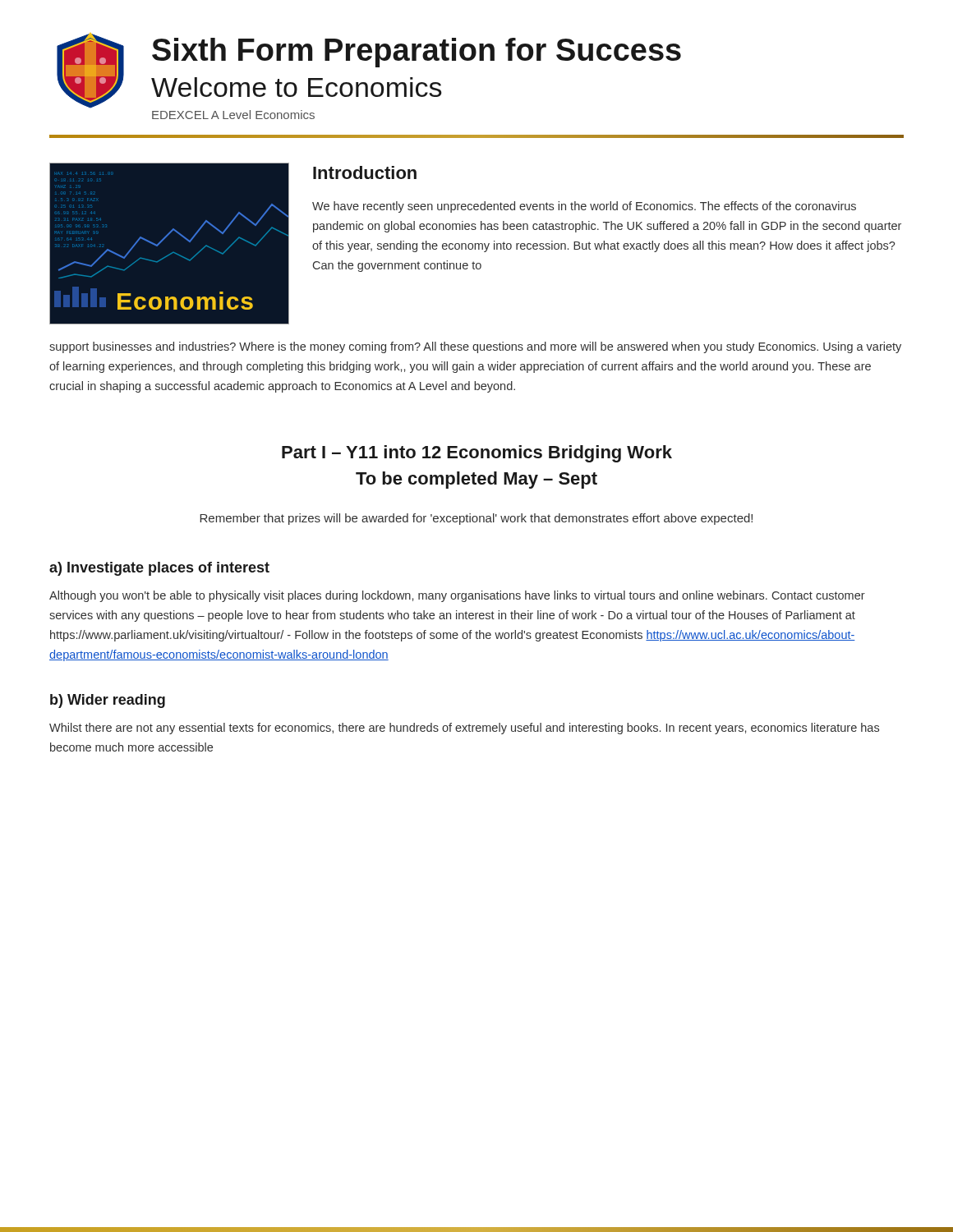Click on the section header with the text "b) Wider reading"

[x=108, y=700]
